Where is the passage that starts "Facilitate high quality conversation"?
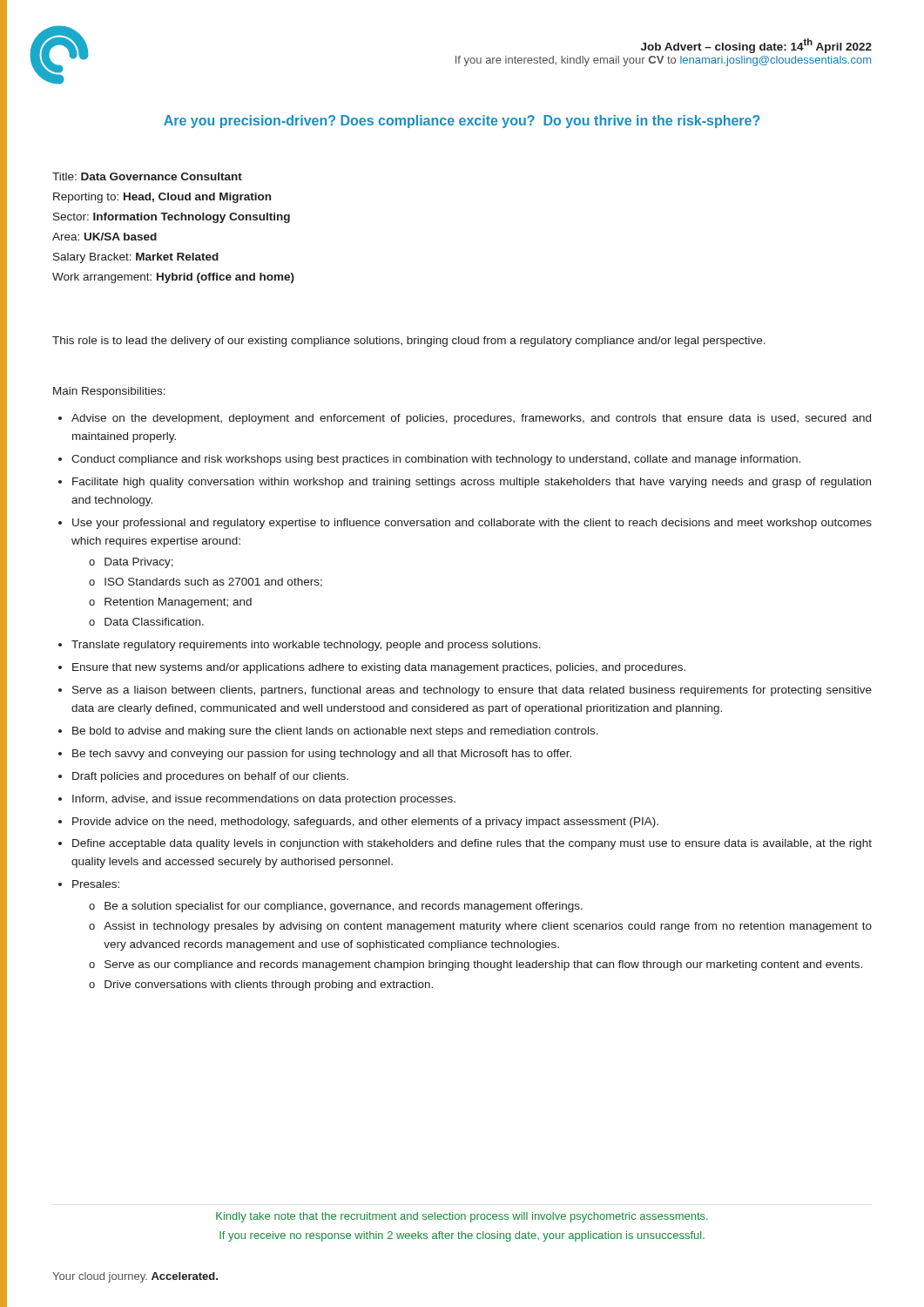 472,490
